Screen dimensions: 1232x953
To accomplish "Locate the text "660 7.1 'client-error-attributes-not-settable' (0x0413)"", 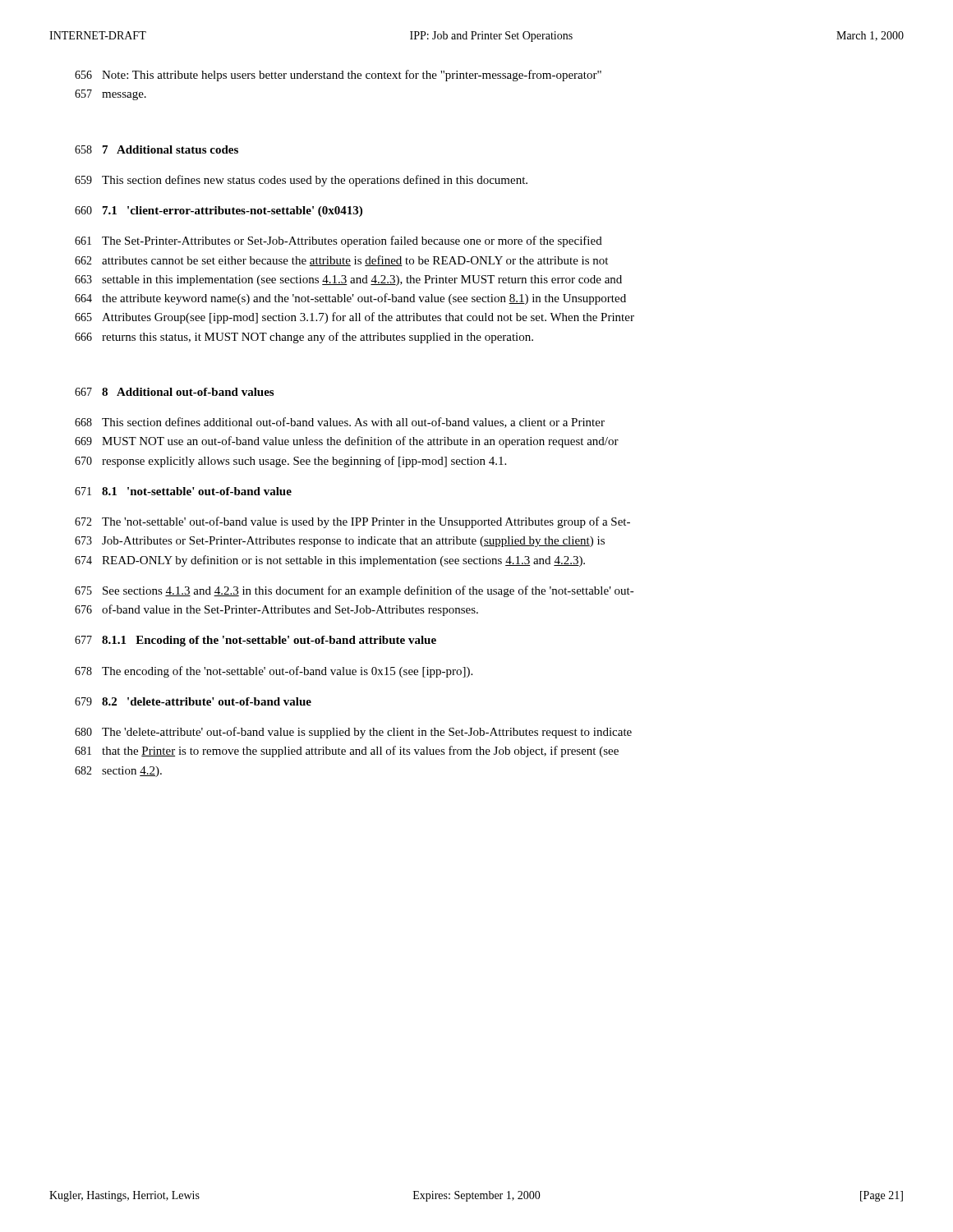I will click(219, 211).
